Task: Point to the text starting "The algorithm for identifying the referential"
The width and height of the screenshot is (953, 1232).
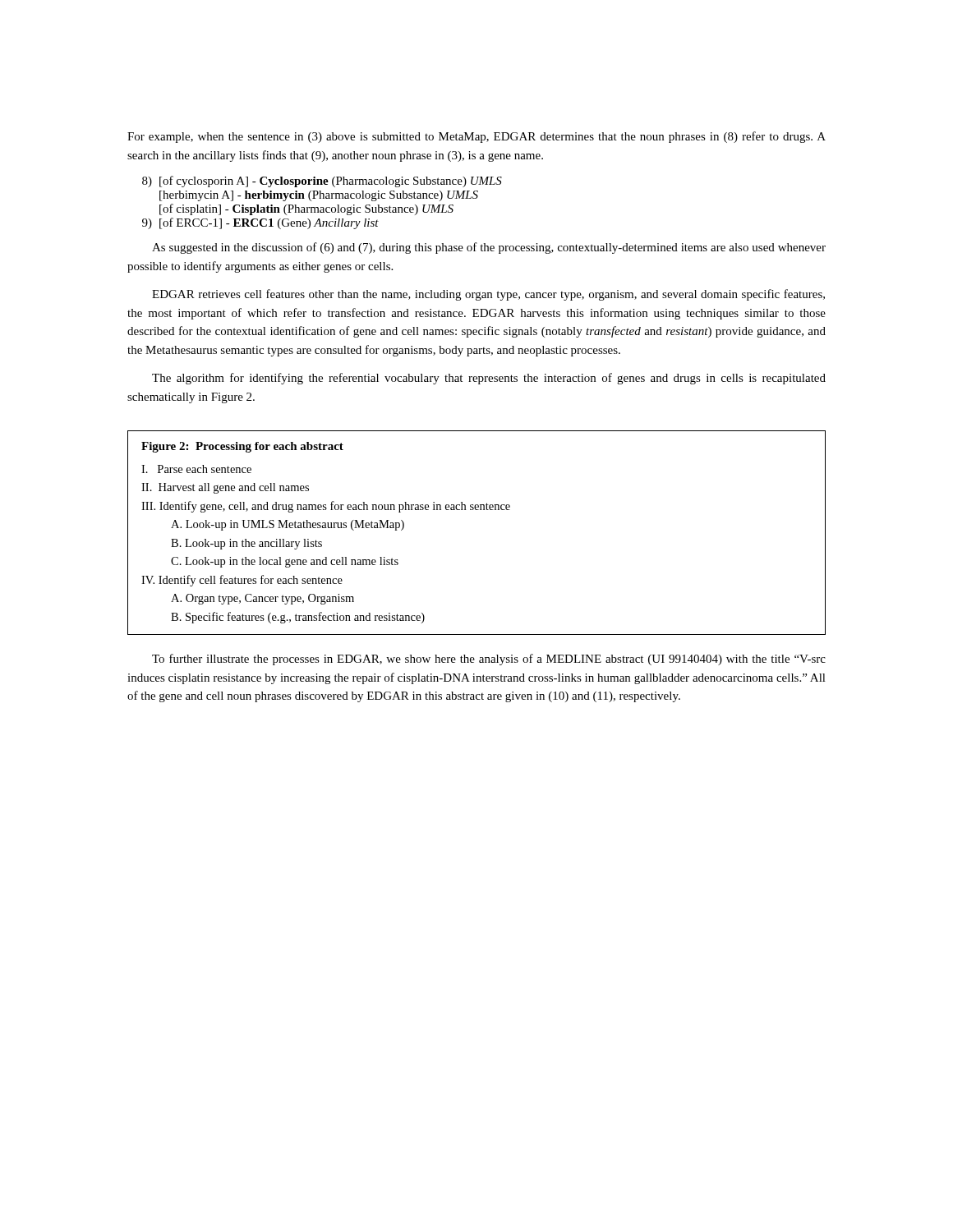Action: (x=476, y=387)
